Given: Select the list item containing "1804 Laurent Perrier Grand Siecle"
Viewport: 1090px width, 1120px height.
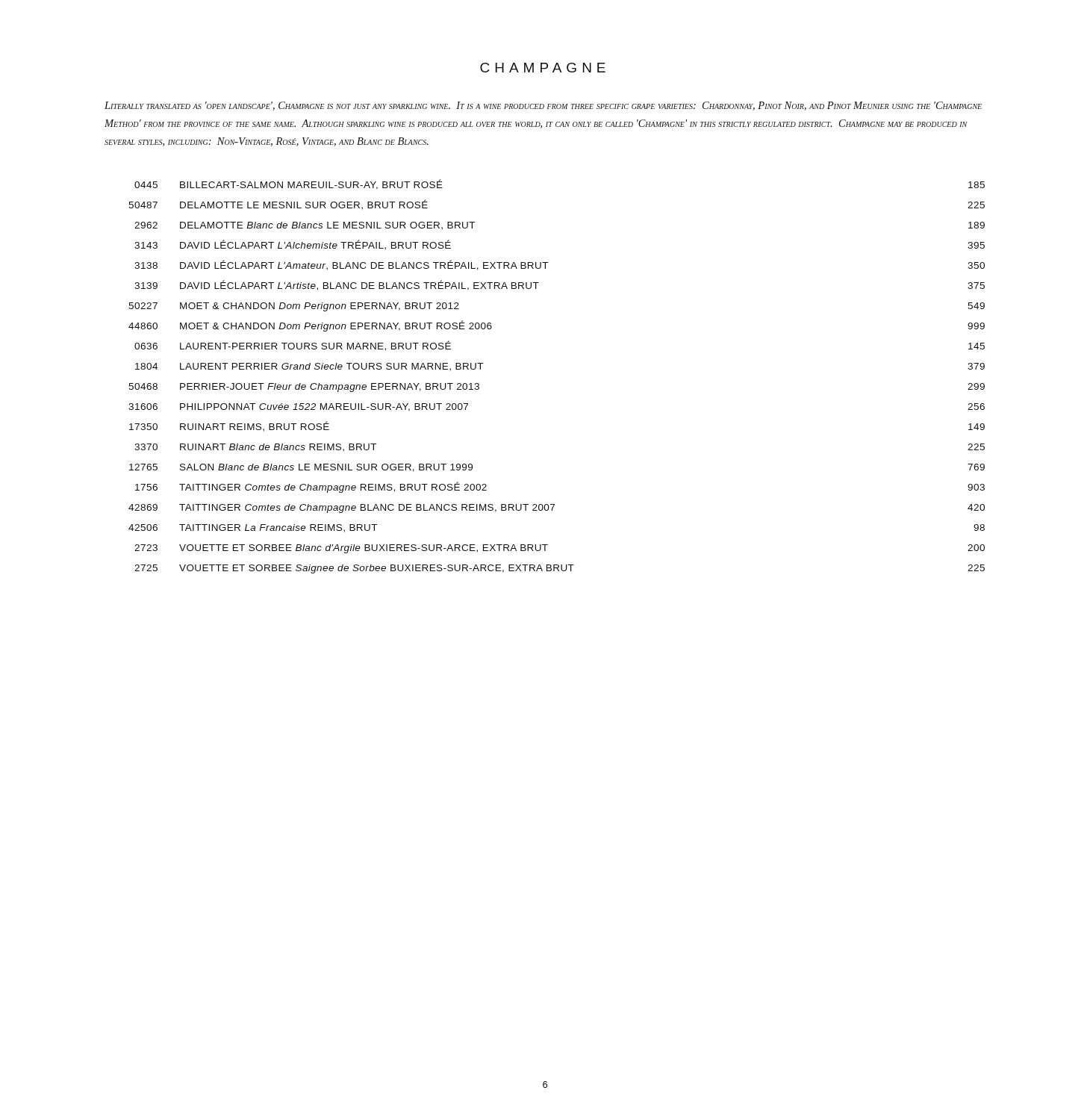Looking at the screenshot, I should pos(147,366).
